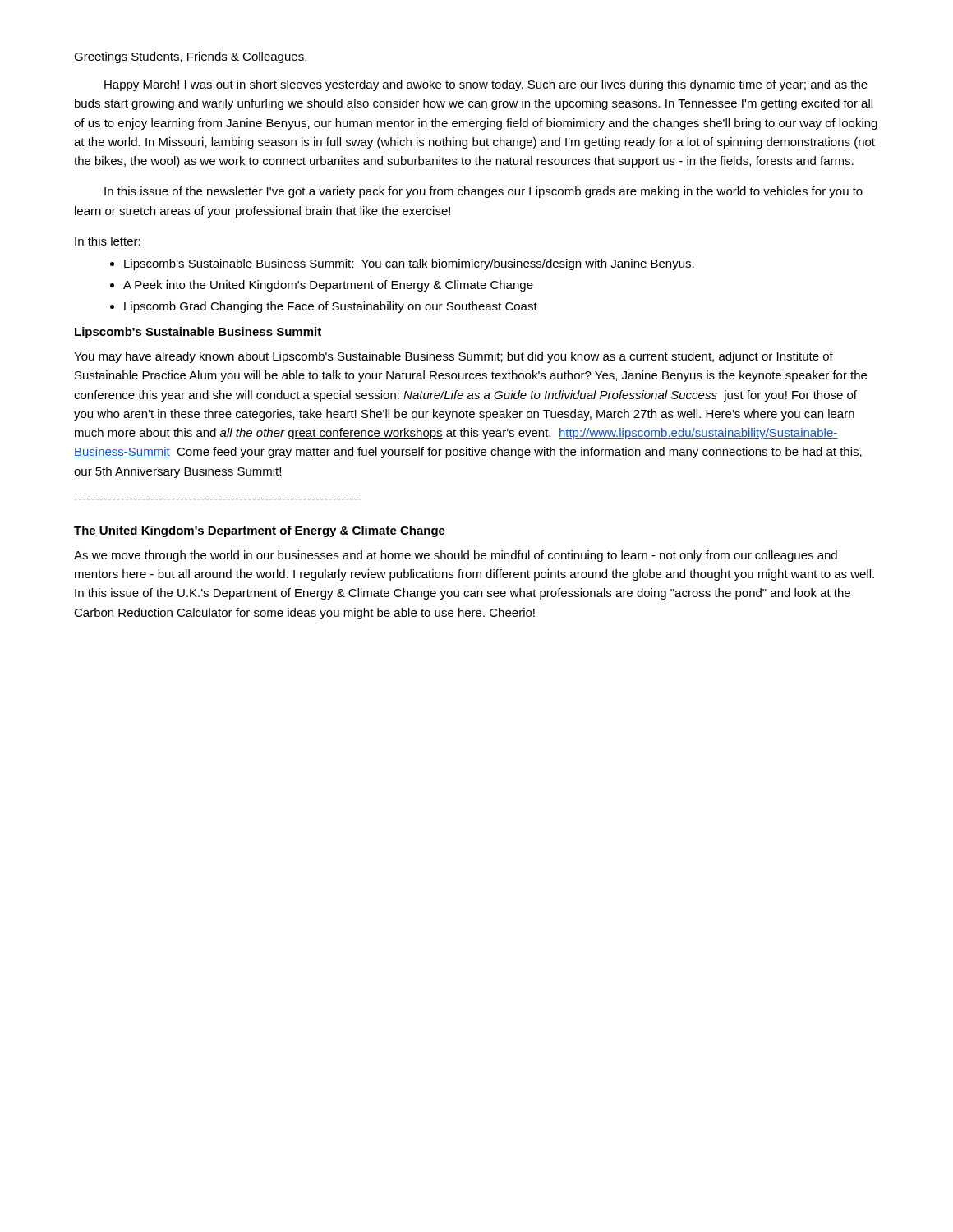The height and width of the screenshot is (1232, 953).
Task: Point to the block starting "The United Kingdom's Department"
Action: [260, 530]
